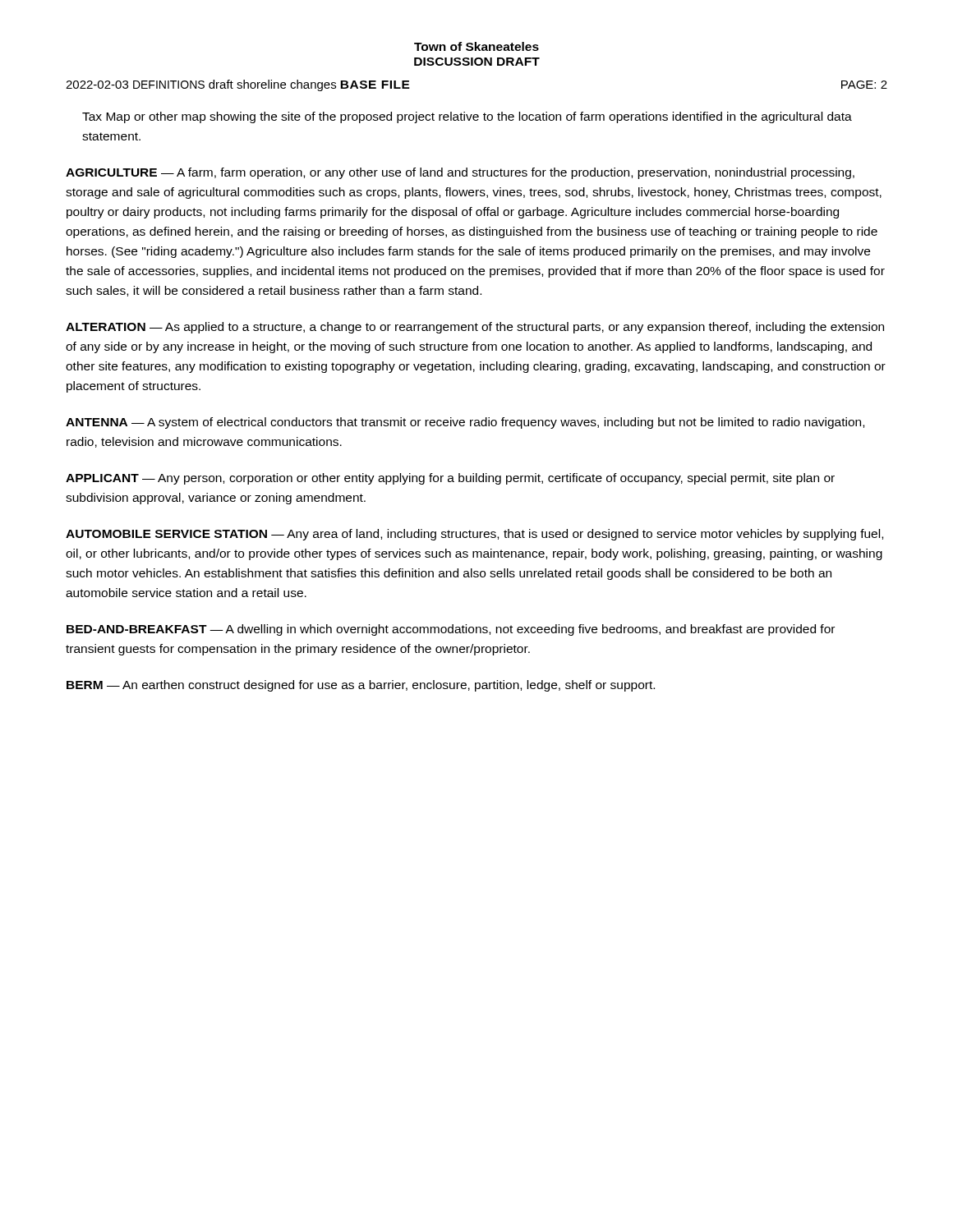Click on the text block containing "ANTENNA — A system of"

tap(466, 432)
